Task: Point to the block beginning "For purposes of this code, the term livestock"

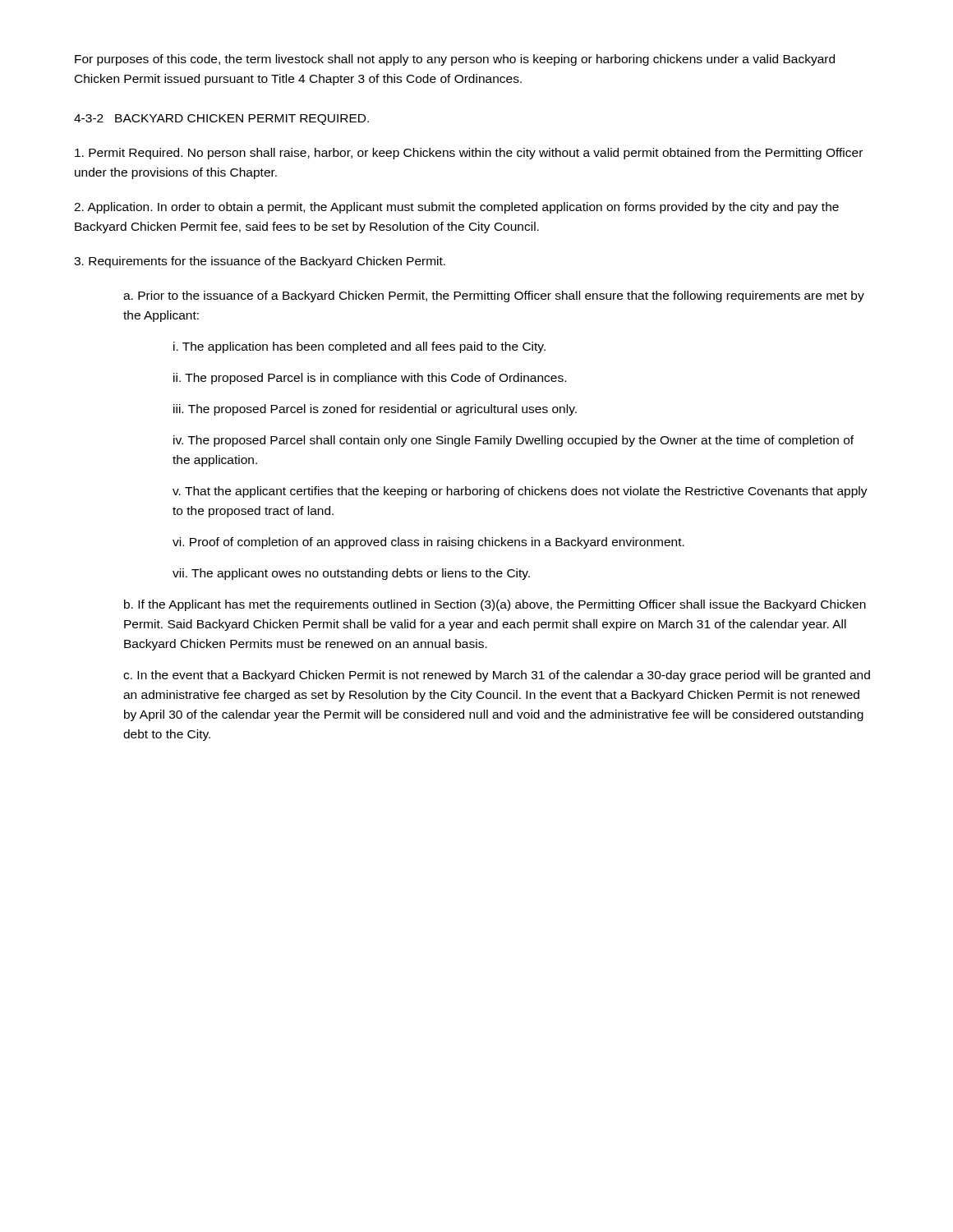Action: pyautogui.click(x=455, y=69)
